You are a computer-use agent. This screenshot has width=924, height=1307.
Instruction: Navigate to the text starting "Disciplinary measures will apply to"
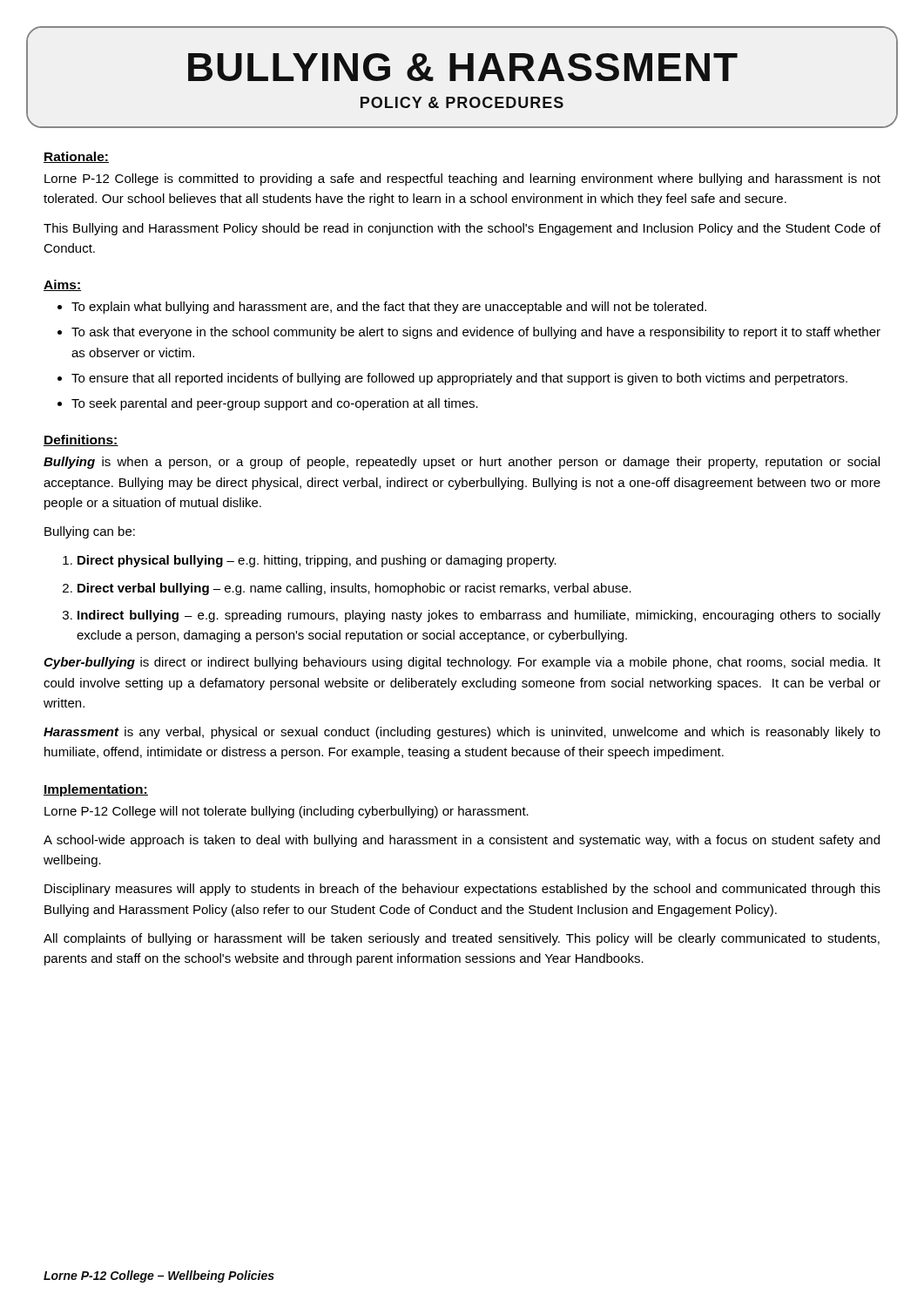[462, 899]
